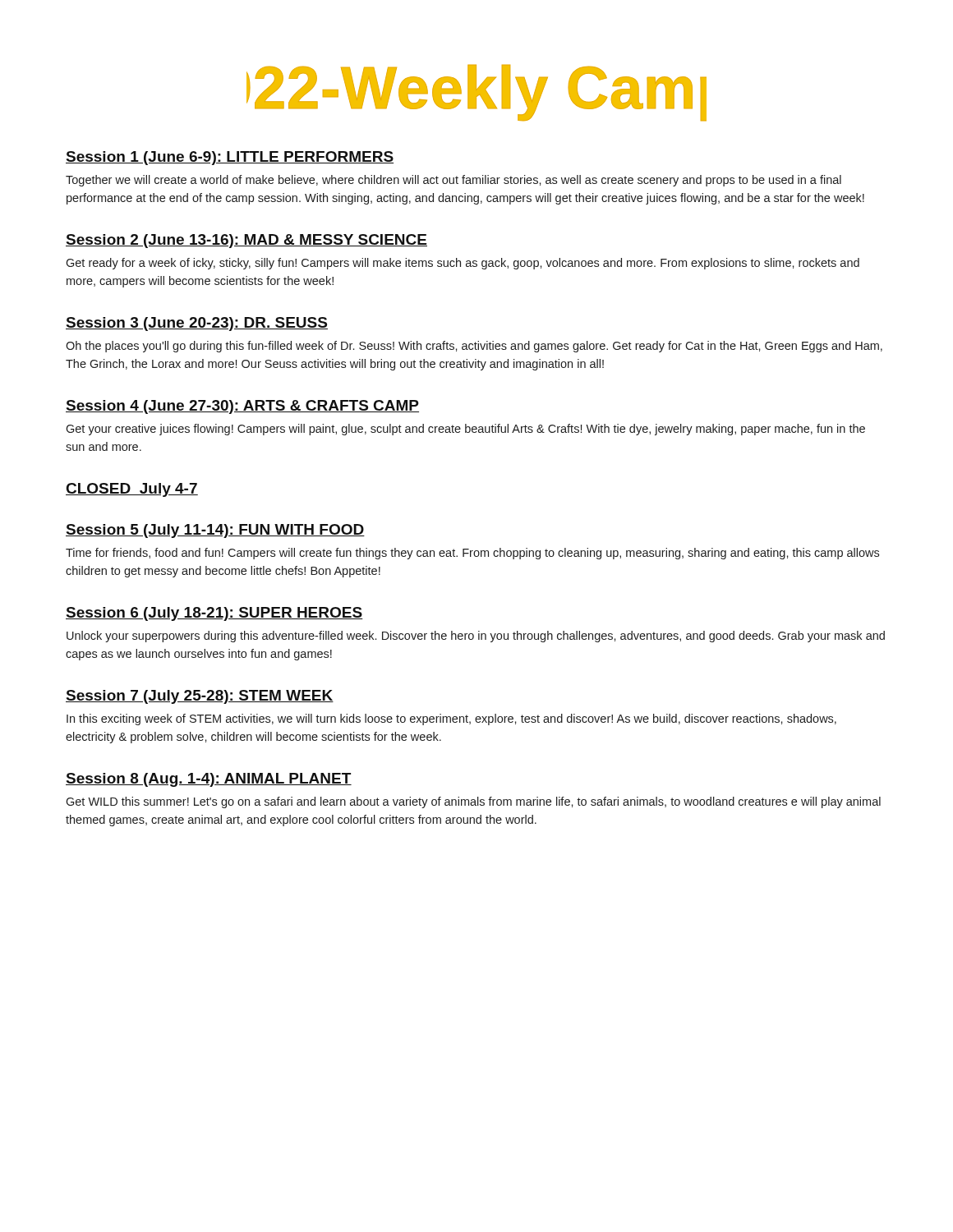Locate the text "CLOSED July 4-7"

pyautogui.click(x=132, y=488)
